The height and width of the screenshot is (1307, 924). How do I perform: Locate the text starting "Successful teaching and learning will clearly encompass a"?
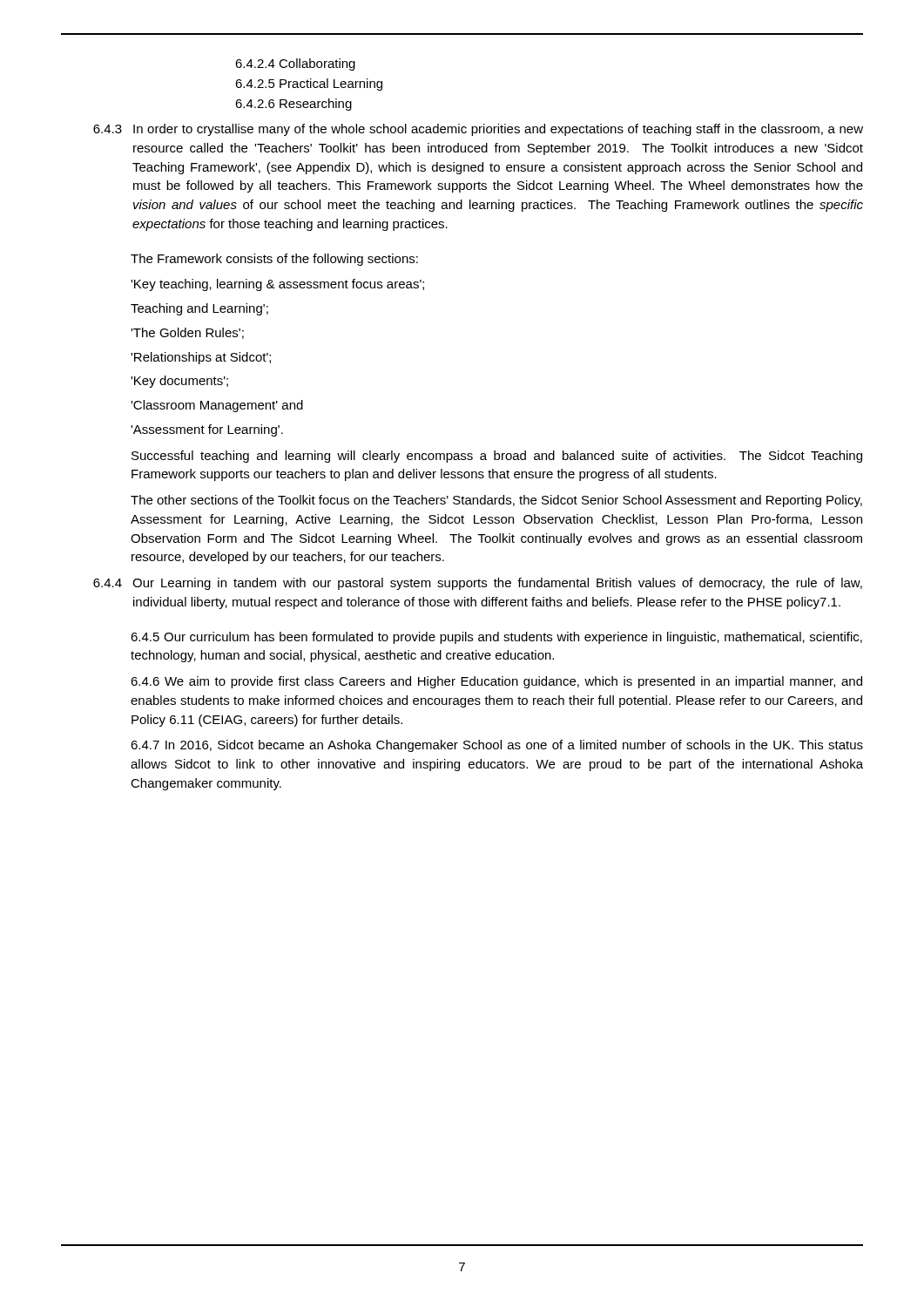(x=497, y=465)
